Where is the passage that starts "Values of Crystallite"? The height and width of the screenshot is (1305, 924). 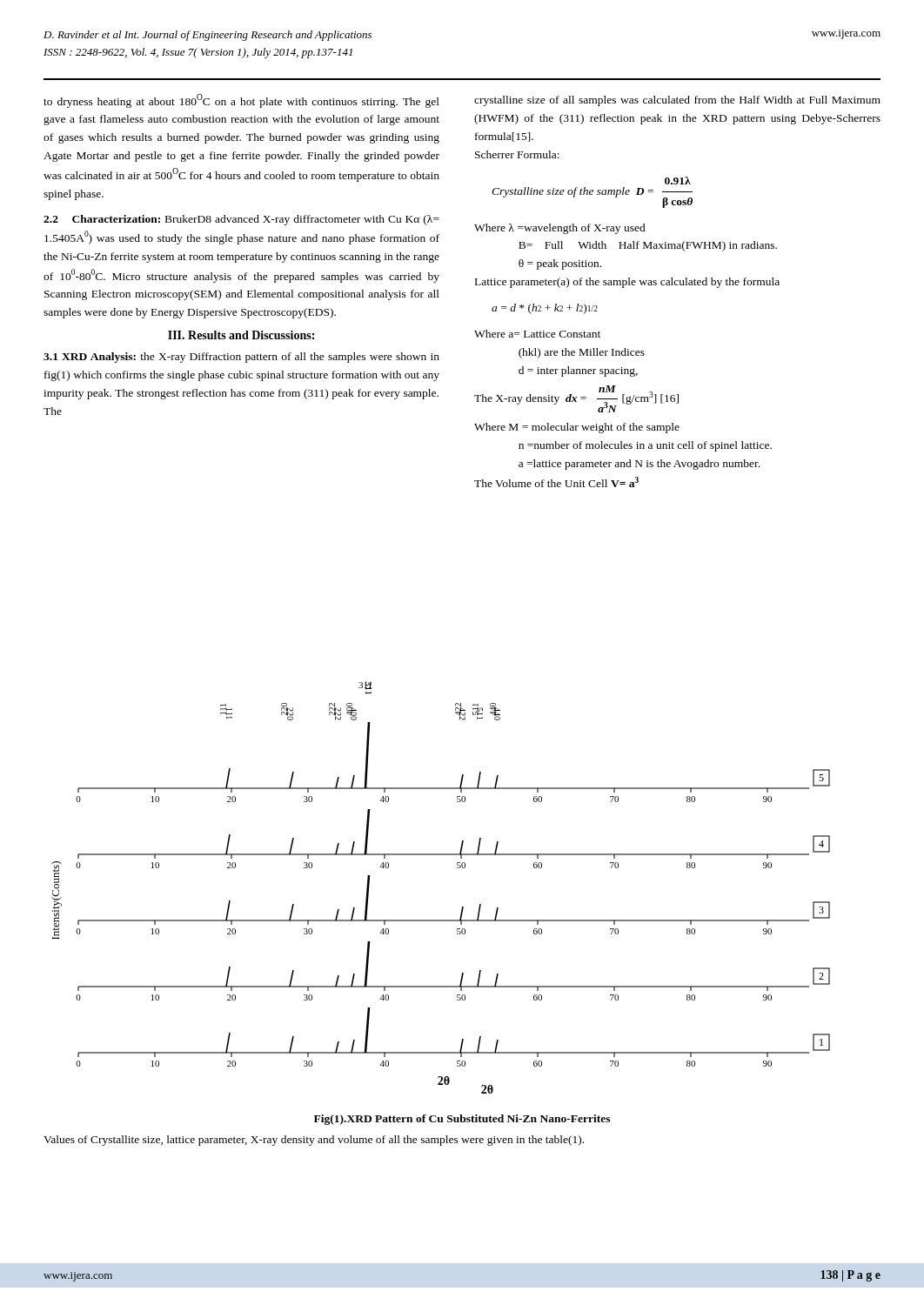click(x=314, y=1139)
